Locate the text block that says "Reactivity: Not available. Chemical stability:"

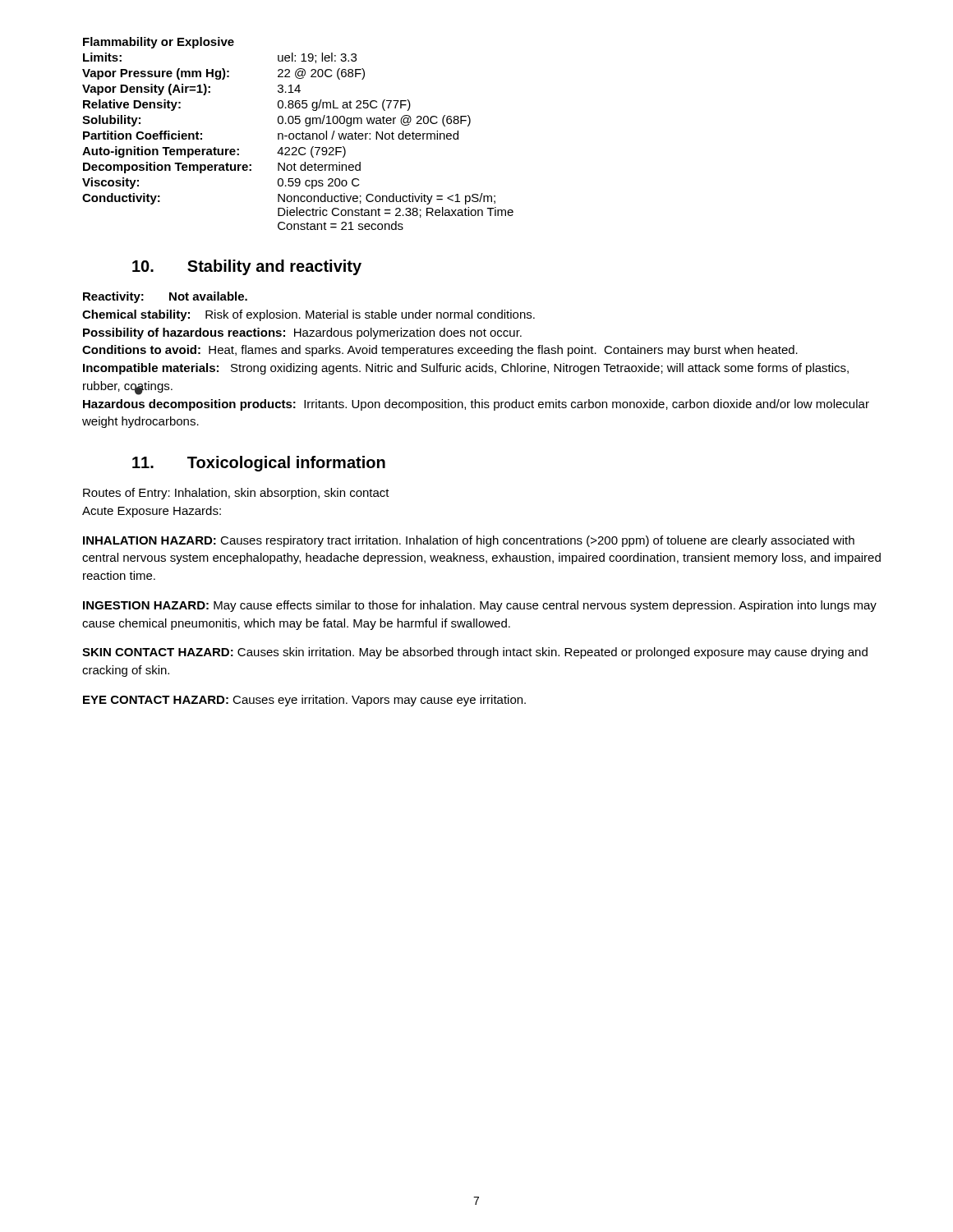point(476,359)
